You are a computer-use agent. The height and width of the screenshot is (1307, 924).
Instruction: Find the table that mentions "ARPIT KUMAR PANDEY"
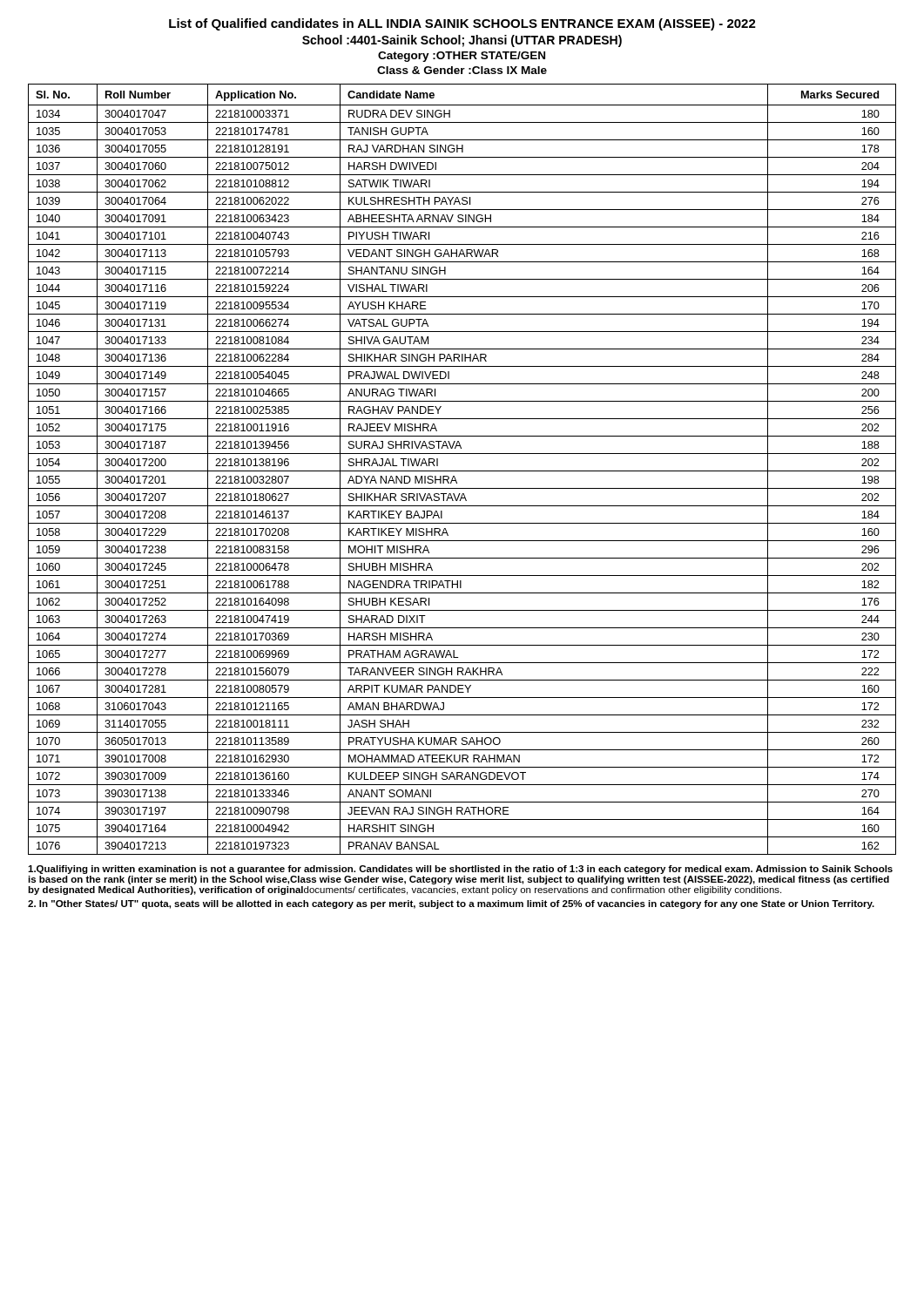[x=462, y=469]
